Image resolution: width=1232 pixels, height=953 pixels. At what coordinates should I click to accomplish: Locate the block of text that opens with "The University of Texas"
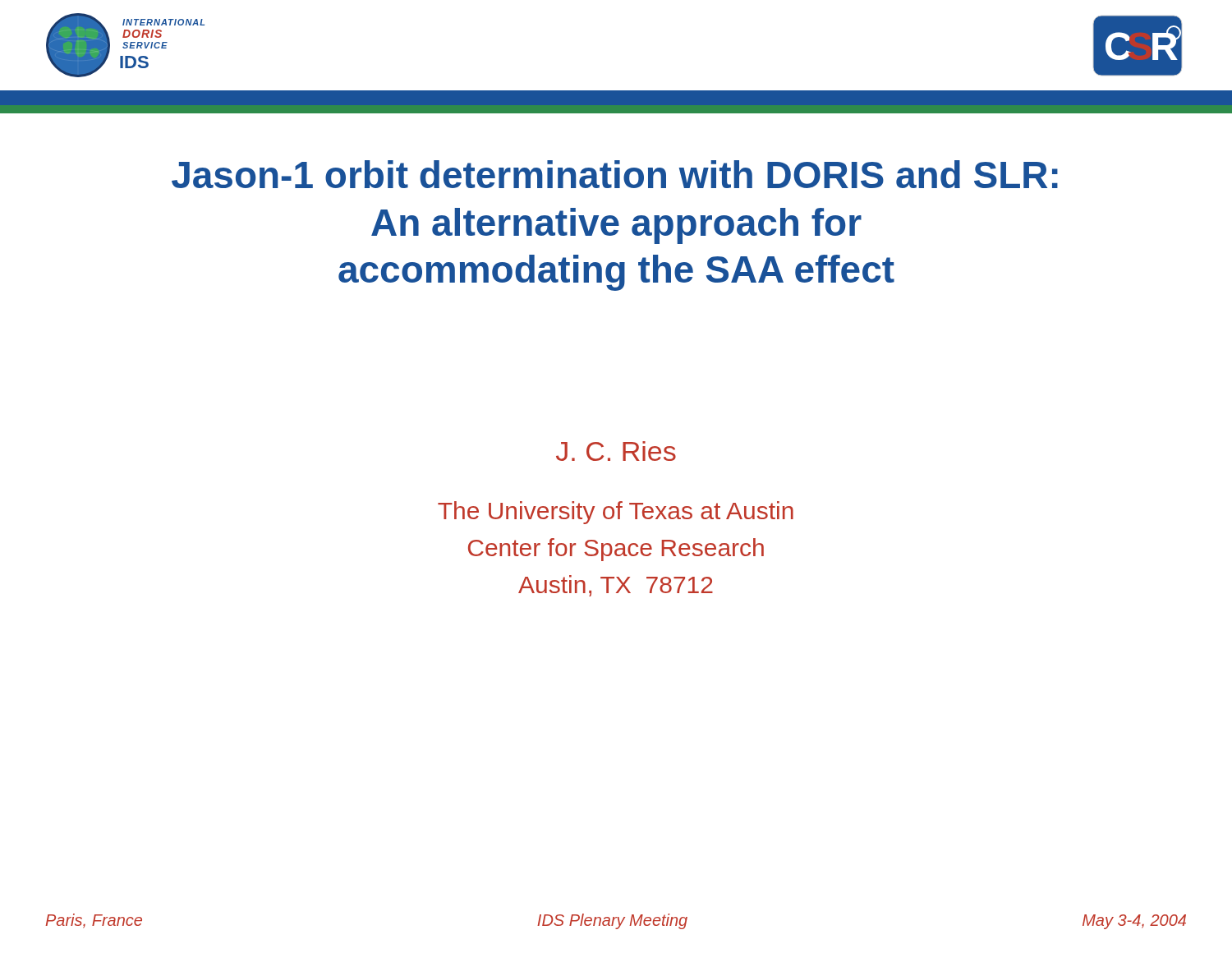tap(616, 548)
